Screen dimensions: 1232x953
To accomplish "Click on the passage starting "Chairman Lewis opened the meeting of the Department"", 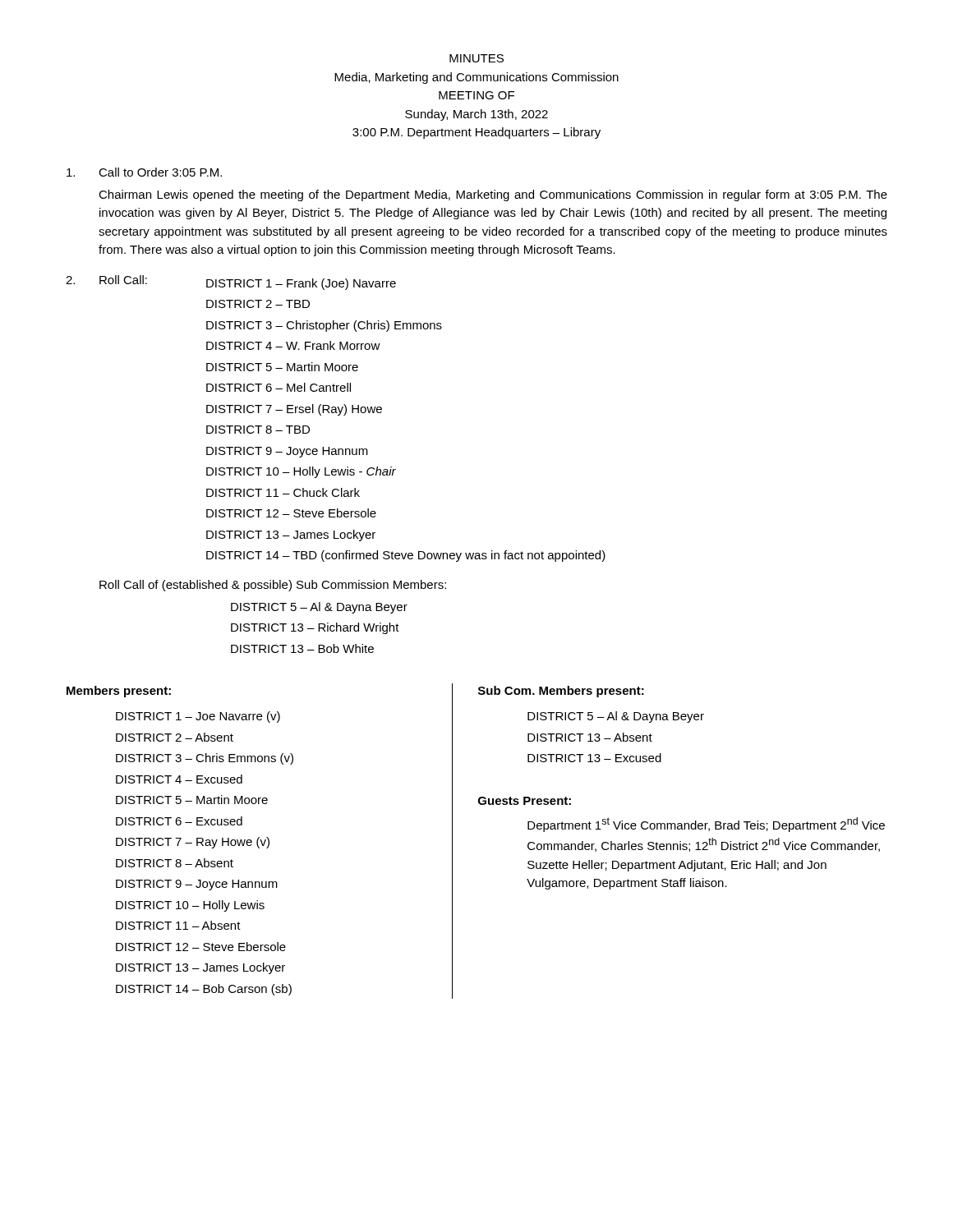I will click(493, 222).
